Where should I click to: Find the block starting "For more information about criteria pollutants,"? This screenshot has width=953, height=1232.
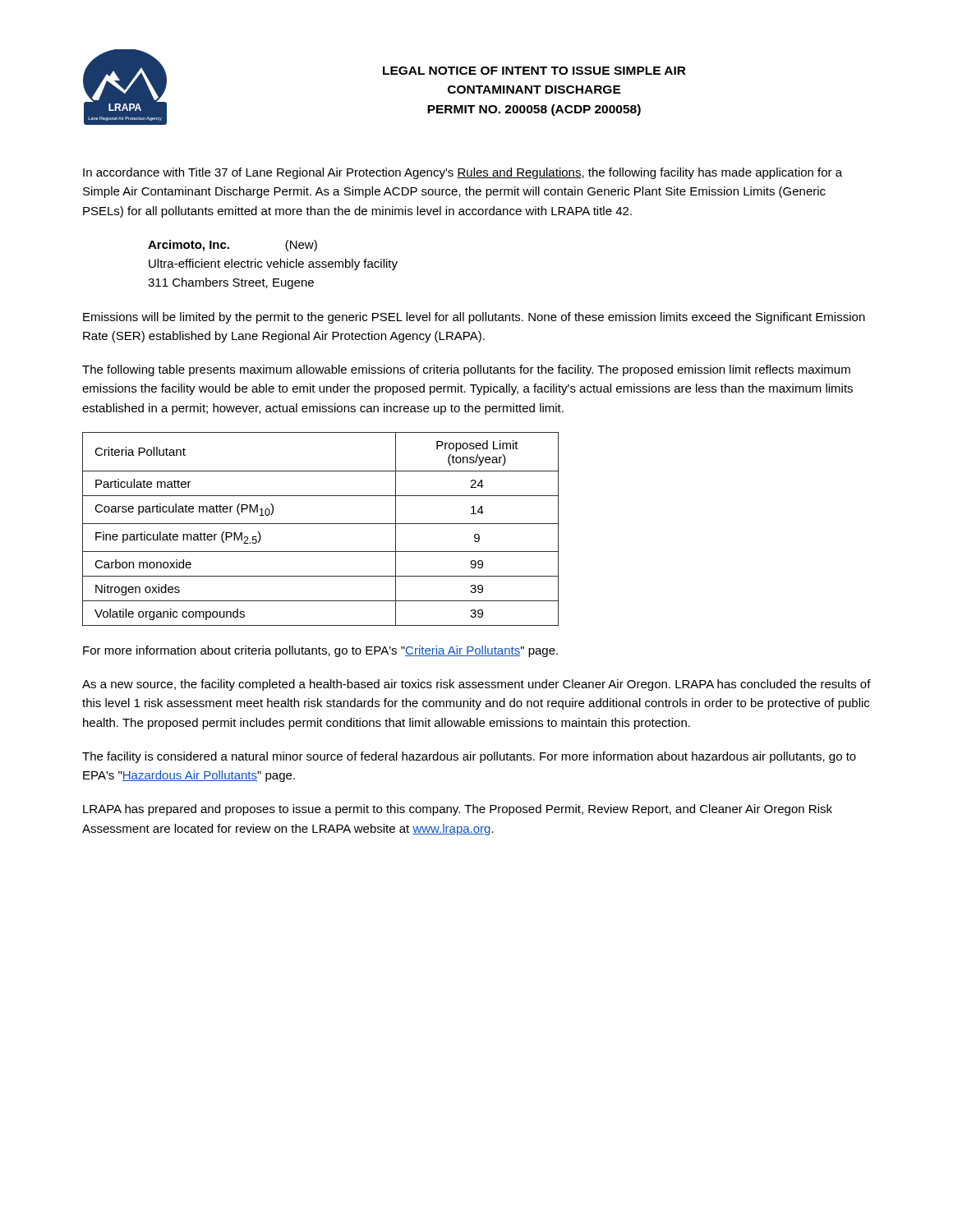pyautogui.click(x=320, y=650)
